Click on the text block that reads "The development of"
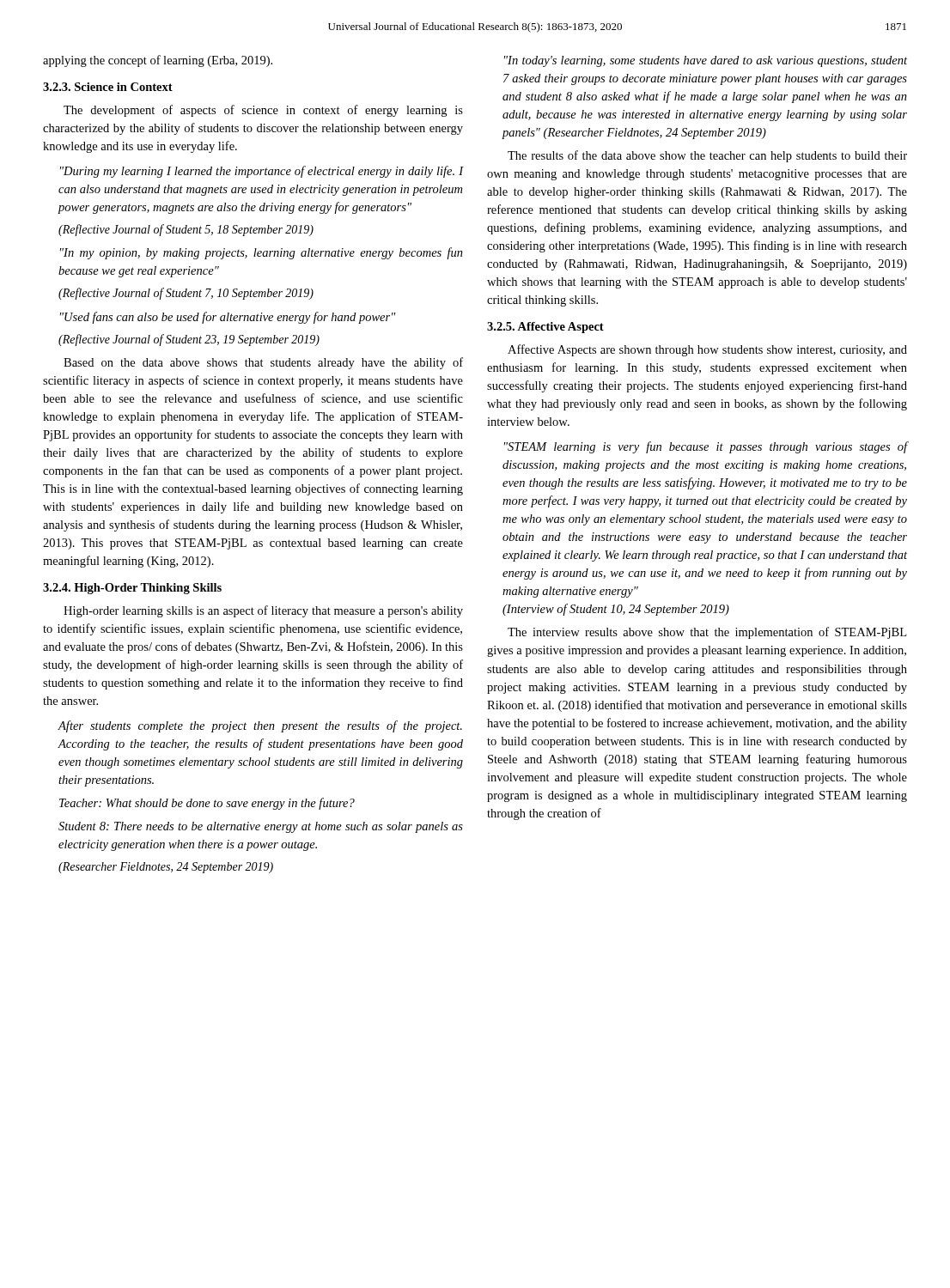The width and height of the screenshot is (950, 1288). (253, 128)
